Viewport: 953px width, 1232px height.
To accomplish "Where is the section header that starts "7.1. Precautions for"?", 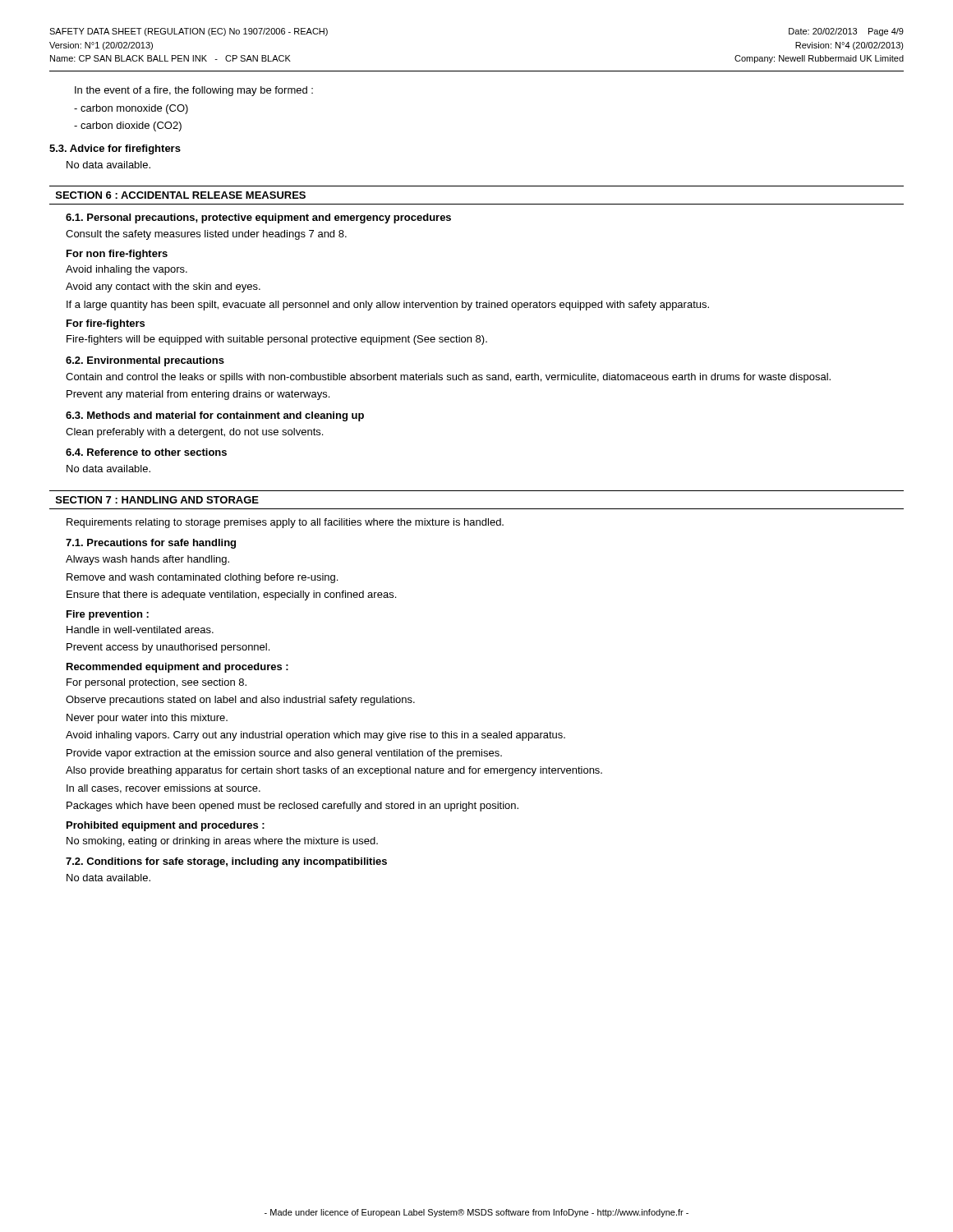I will [151, 542].
